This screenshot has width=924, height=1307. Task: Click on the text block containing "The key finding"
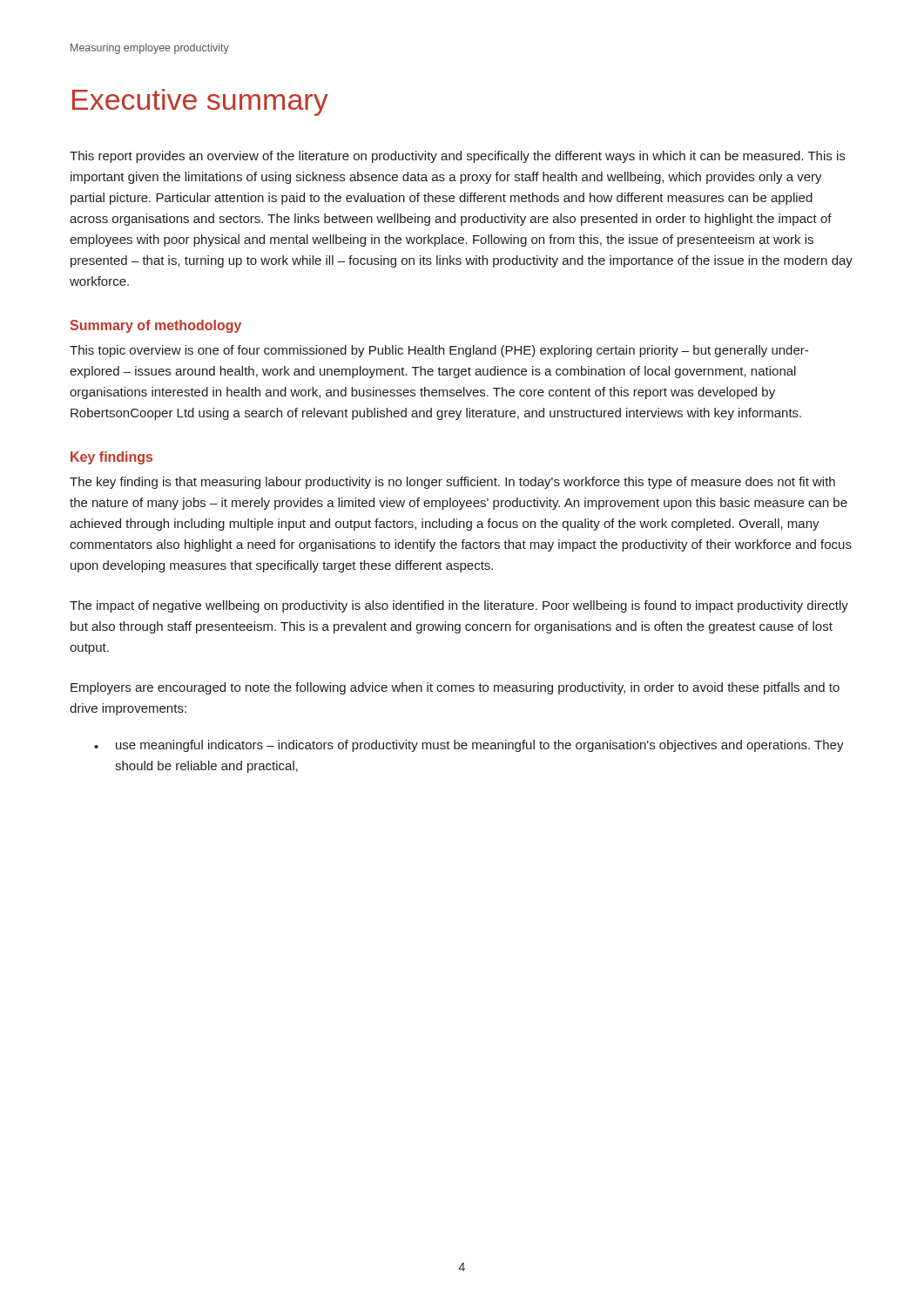(x=461, y=523)
